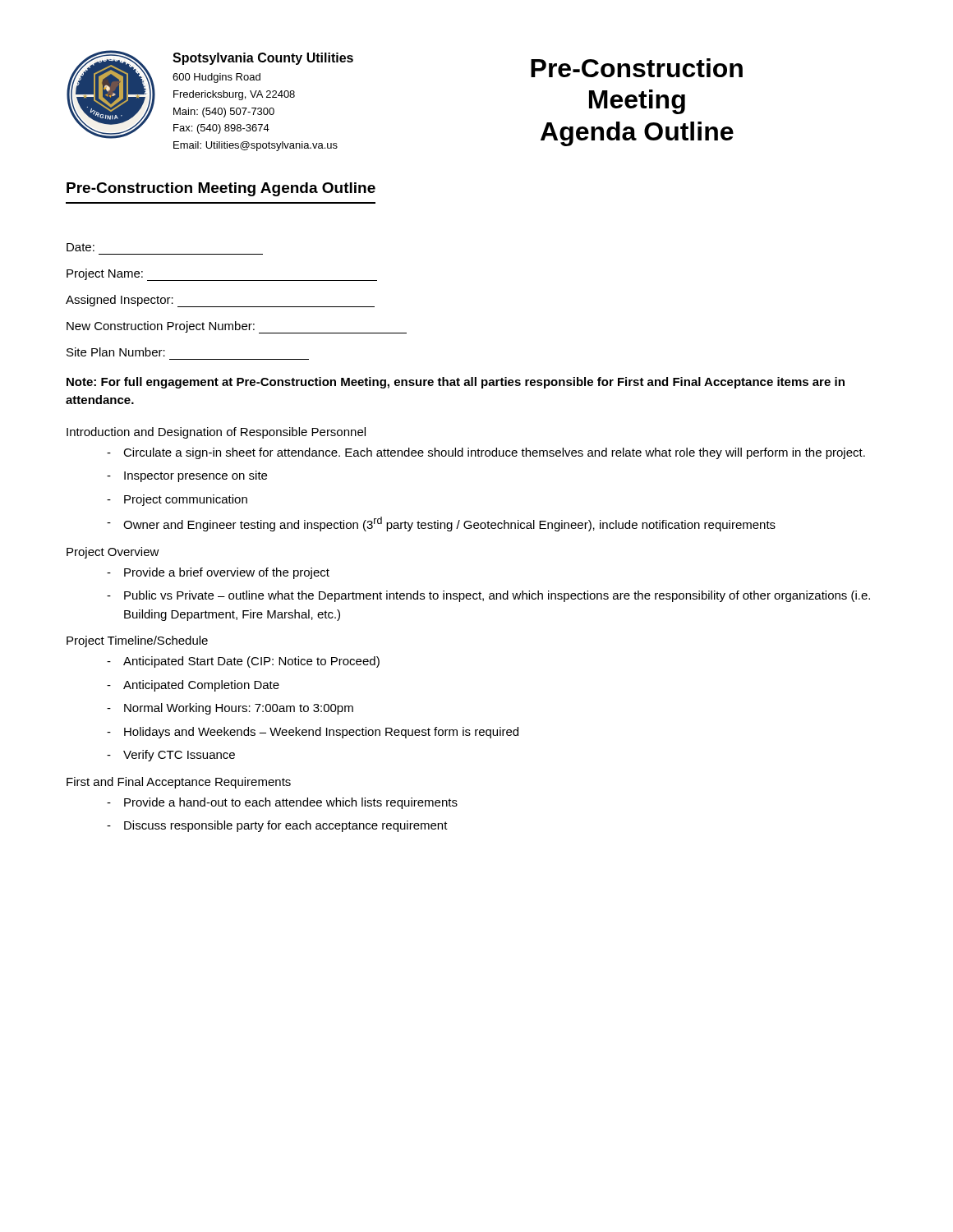Viewport: 953px width, 1232px height.
Task: Find the logo
Action: tap(111, 94)
